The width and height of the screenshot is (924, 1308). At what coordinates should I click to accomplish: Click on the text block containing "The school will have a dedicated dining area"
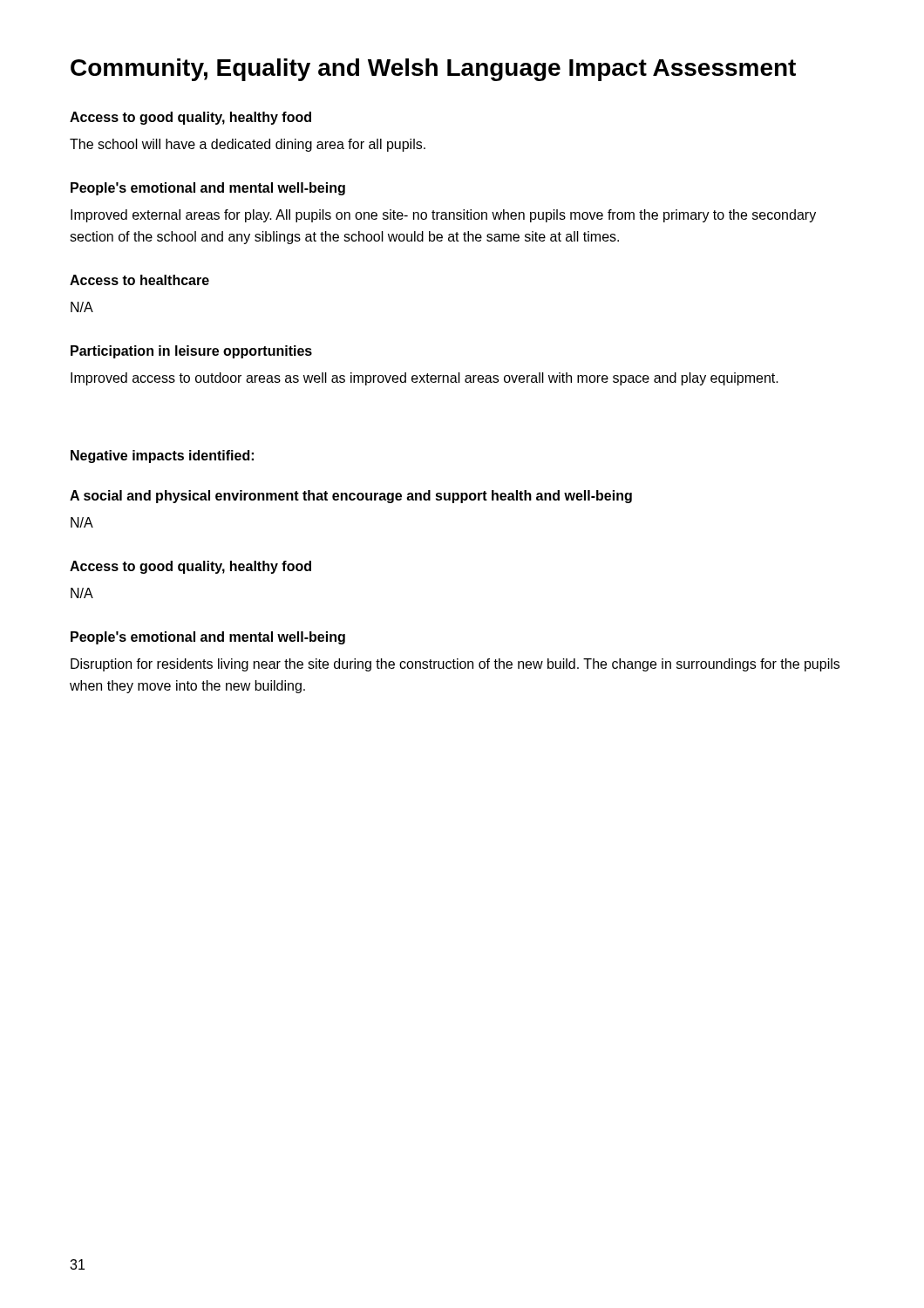(x=248, y=145)
